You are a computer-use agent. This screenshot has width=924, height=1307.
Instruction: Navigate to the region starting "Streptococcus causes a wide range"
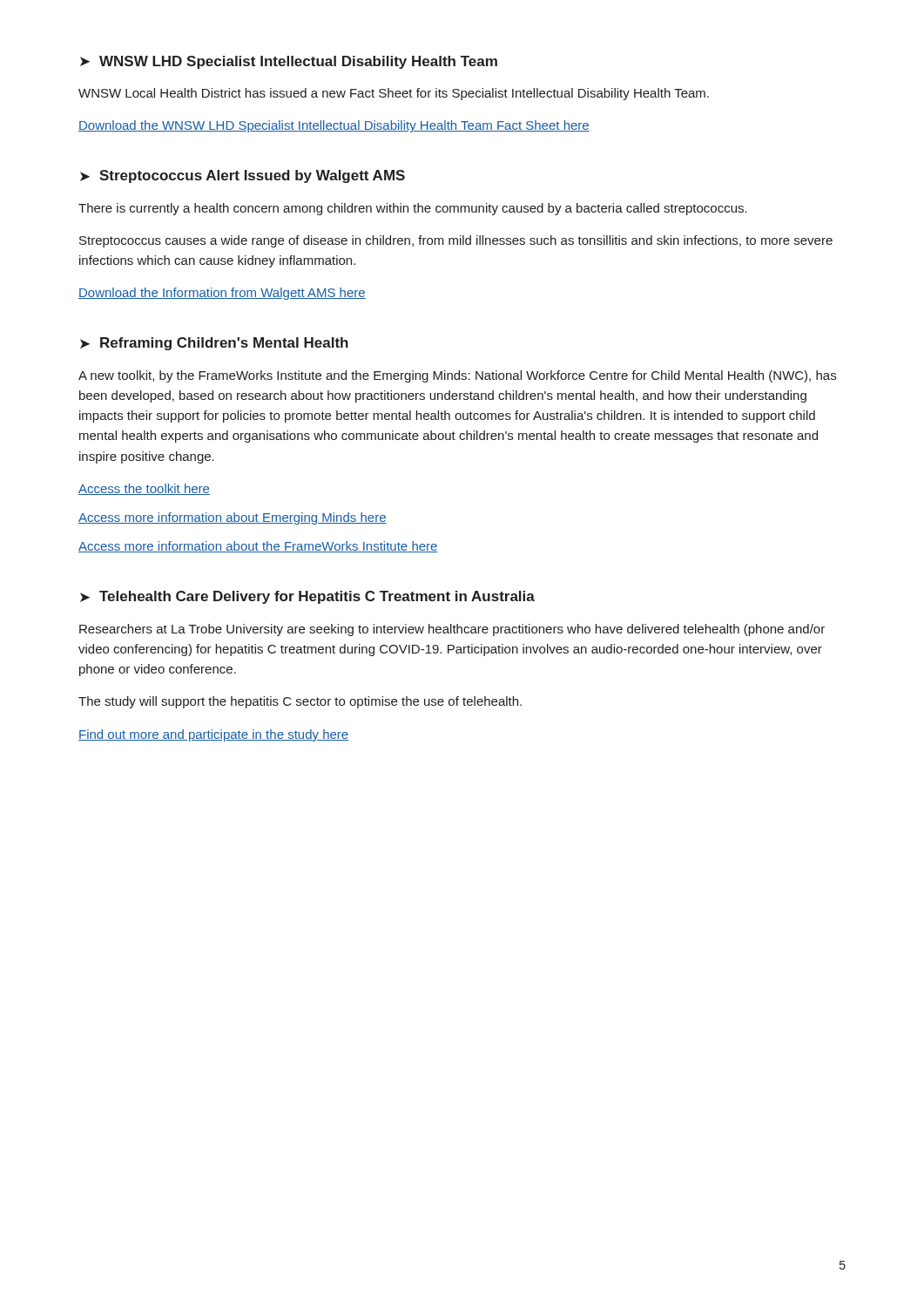[456, 250]
